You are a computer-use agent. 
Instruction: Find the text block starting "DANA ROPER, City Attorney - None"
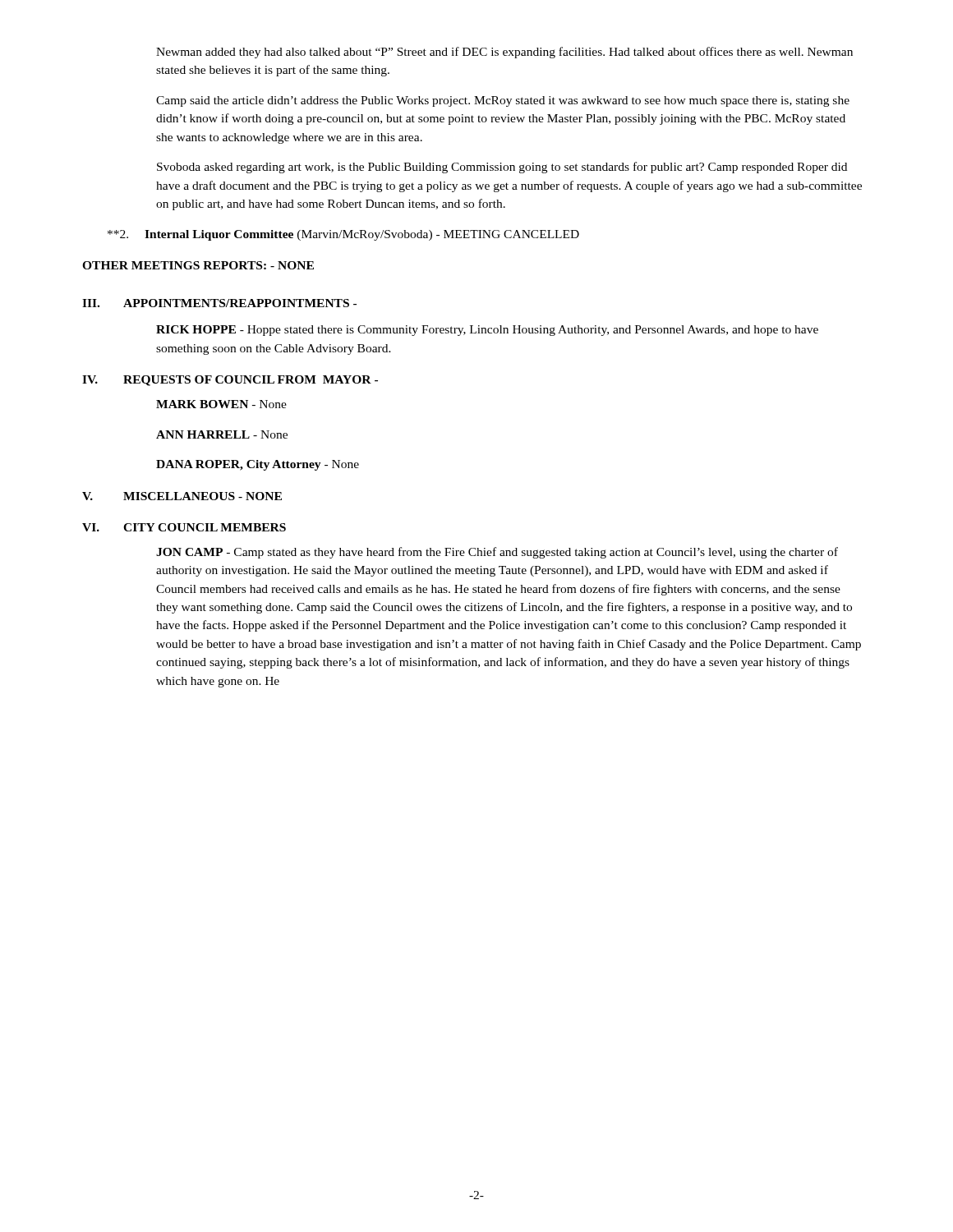(258, 465)
